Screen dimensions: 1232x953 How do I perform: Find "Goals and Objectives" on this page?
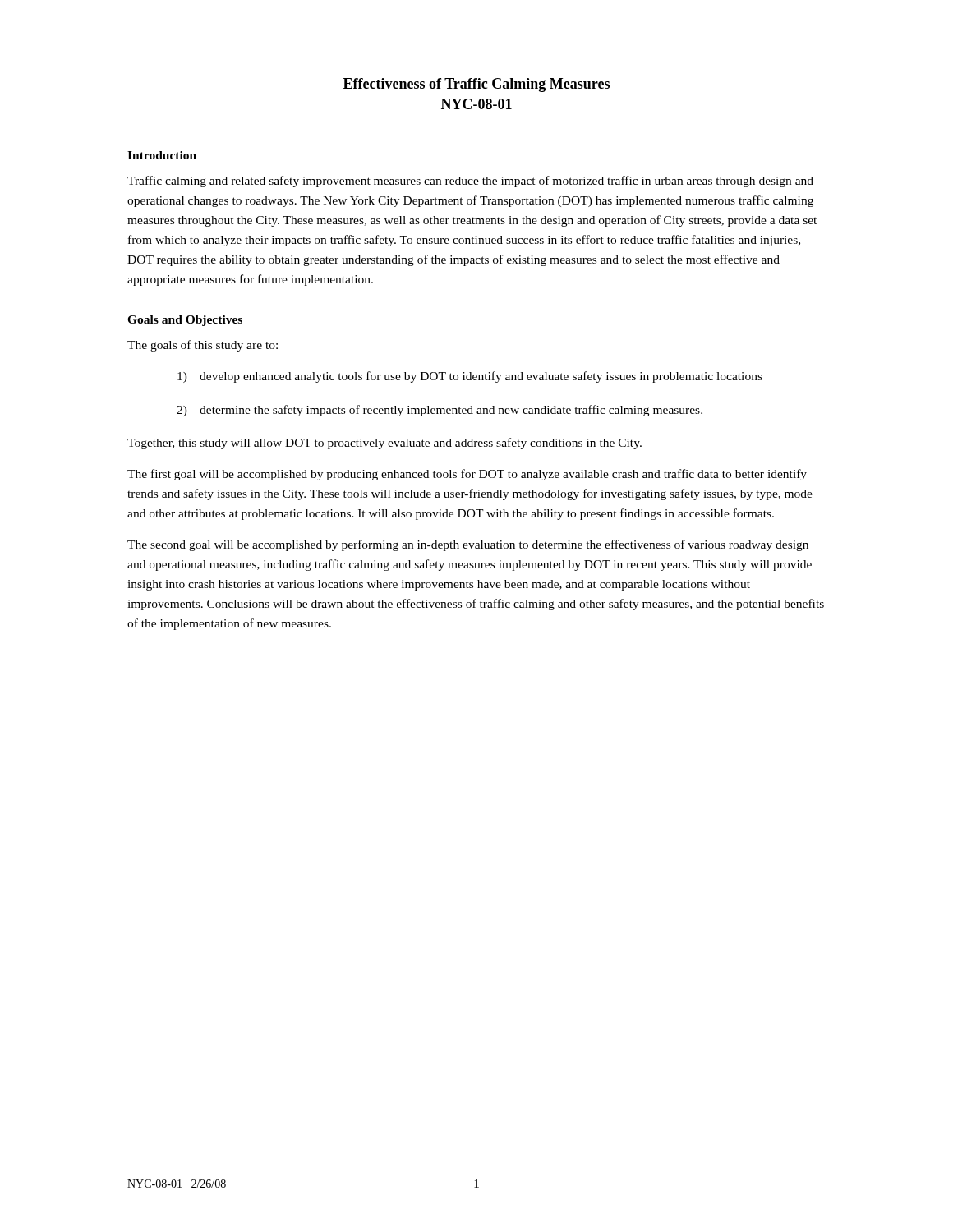[x=185, y=319]
